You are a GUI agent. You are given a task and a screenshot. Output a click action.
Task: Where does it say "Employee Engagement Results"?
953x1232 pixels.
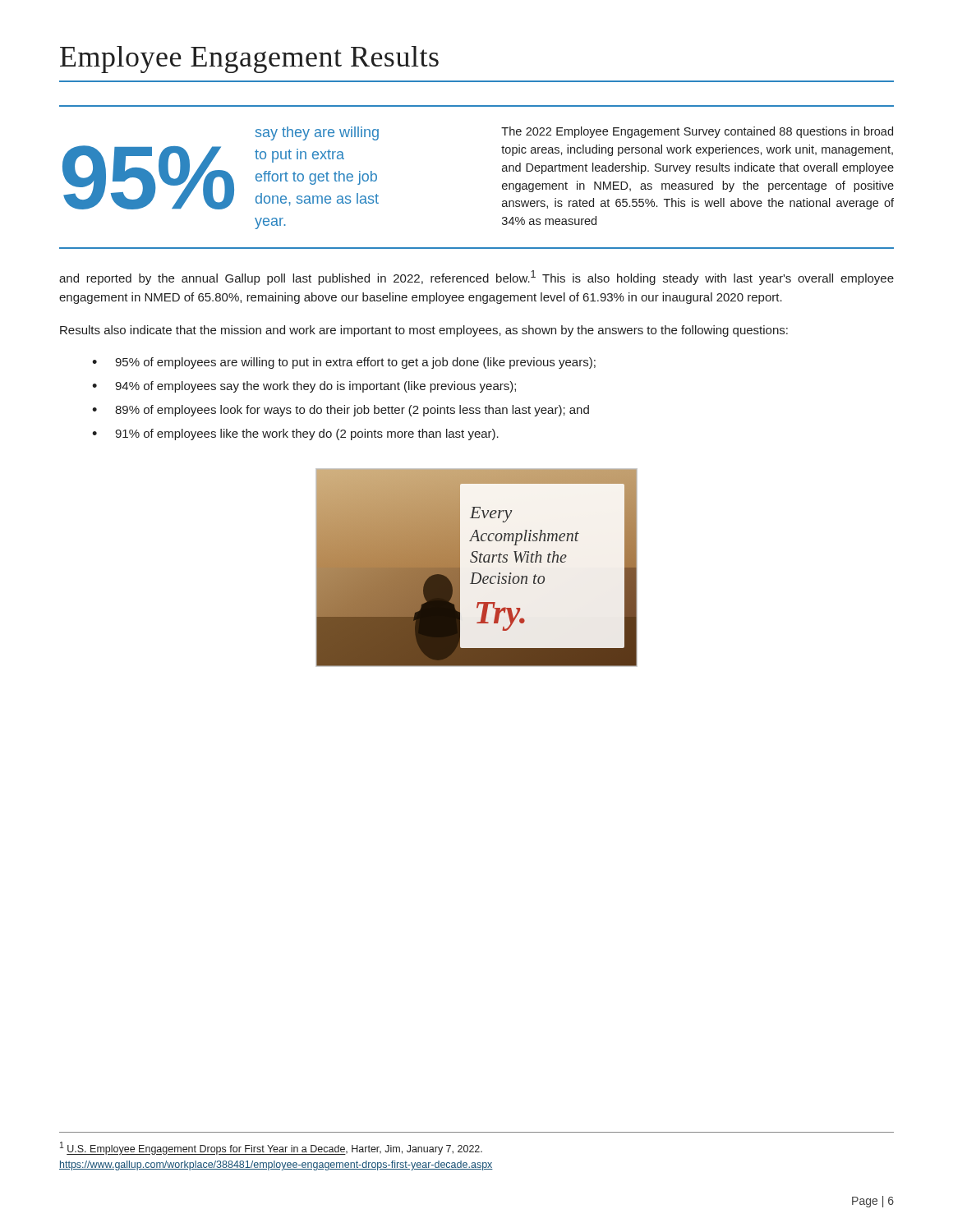[250, 57]
